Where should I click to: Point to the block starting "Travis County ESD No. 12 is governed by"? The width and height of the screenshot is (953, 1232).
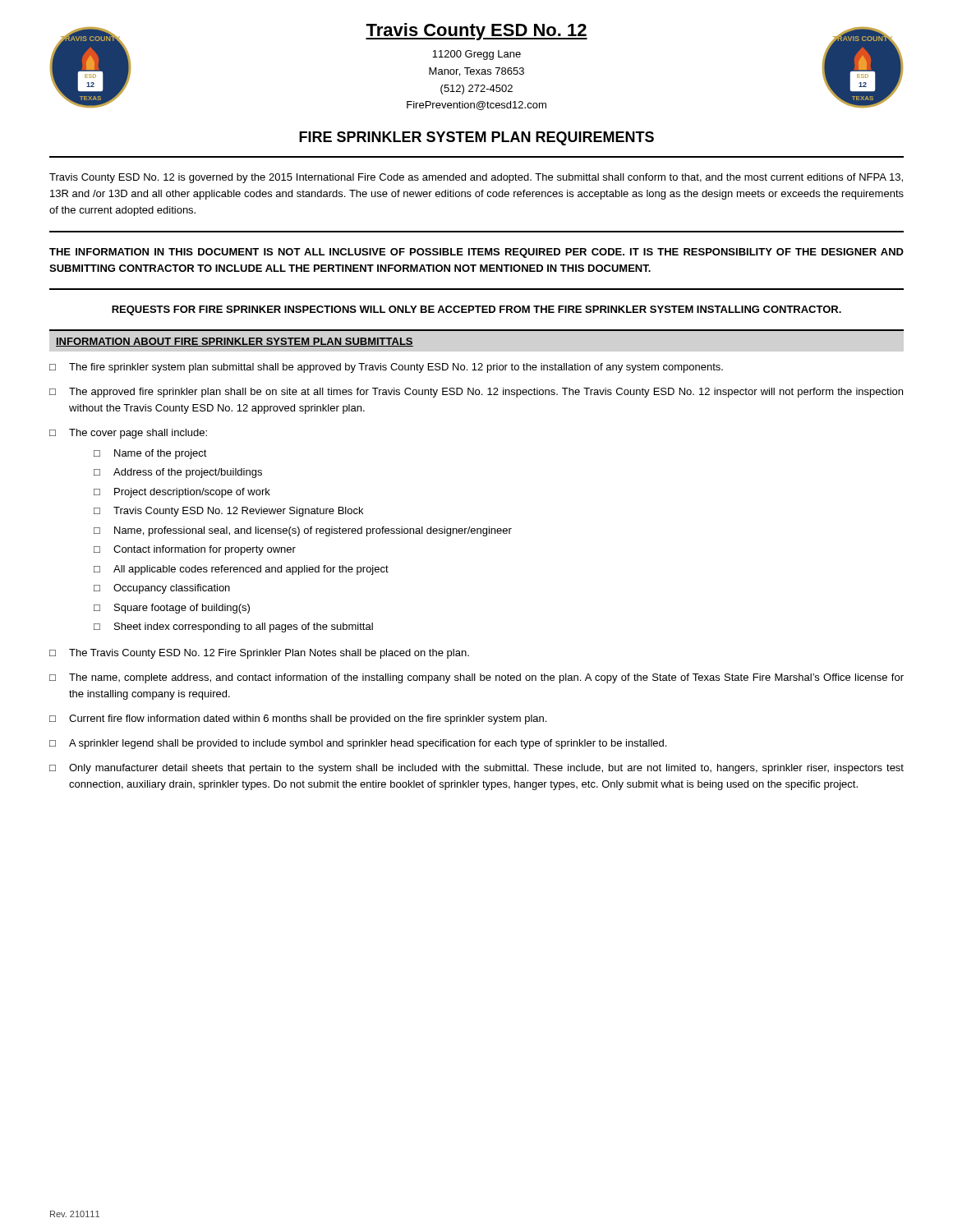click(x=476, y=194)
